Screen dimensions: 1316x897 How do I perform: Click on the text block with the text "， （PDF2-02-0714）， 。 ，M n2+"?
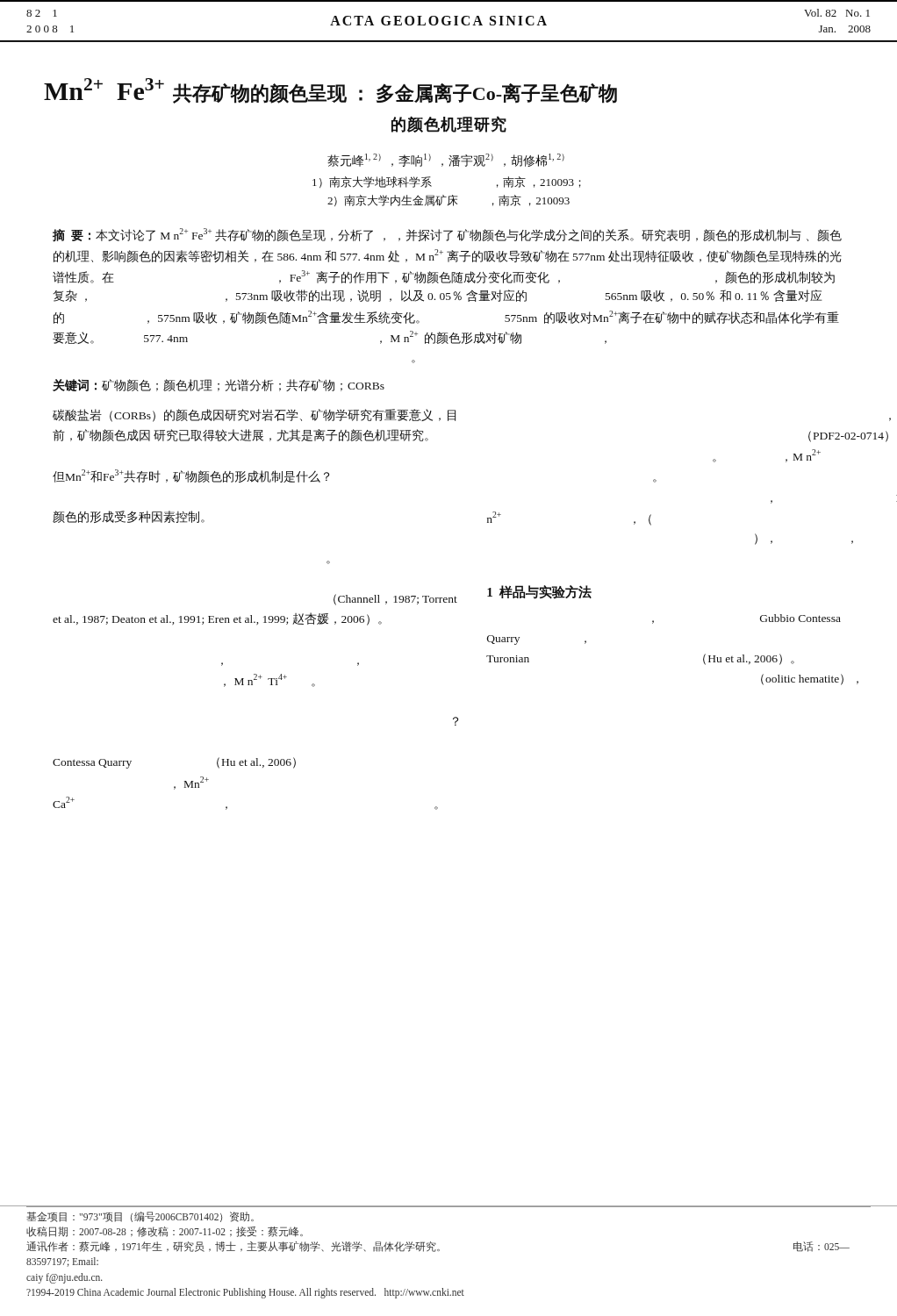coord(848,436)
